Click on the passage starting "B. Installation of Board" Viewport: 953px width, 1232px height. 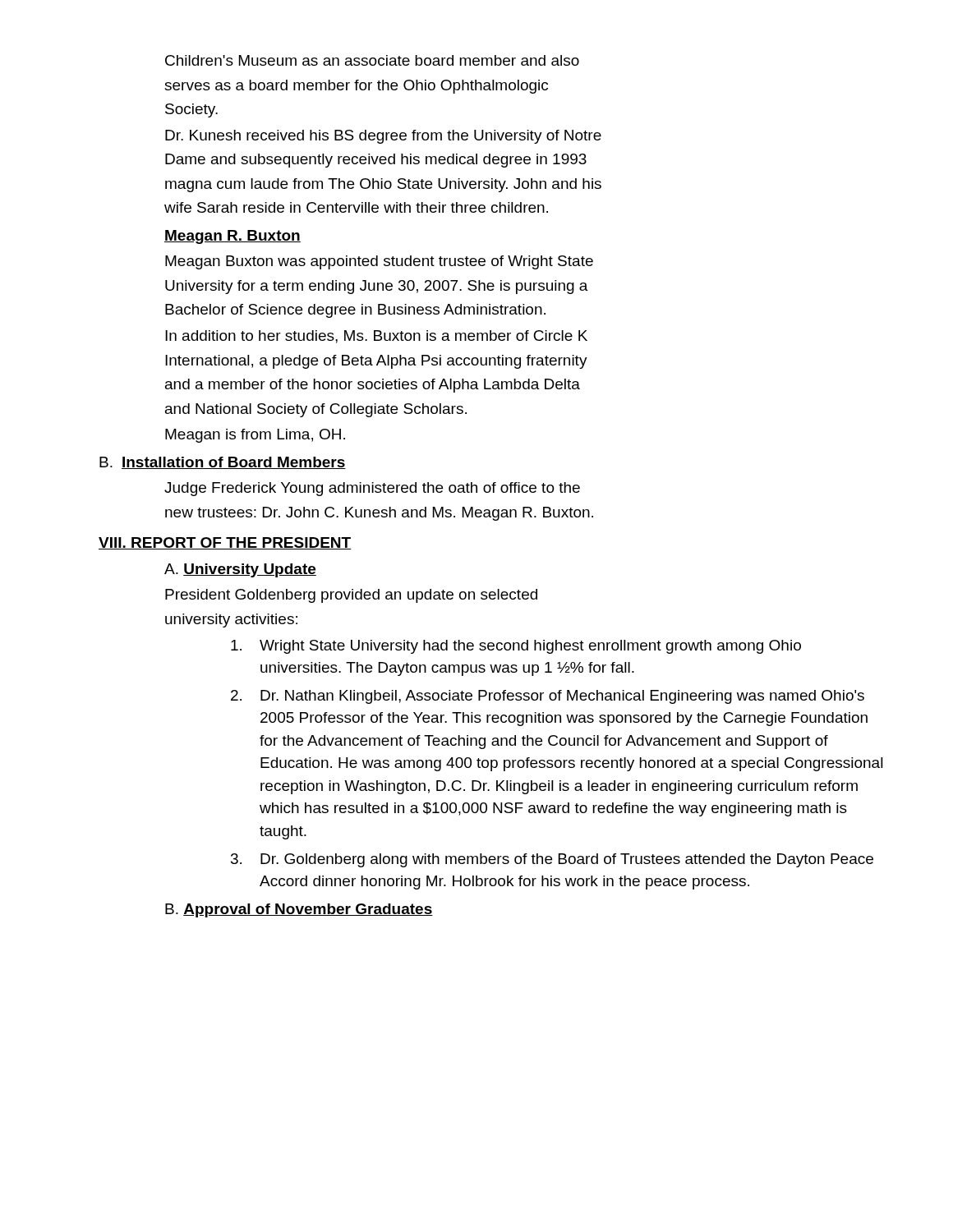pos(222,462)
